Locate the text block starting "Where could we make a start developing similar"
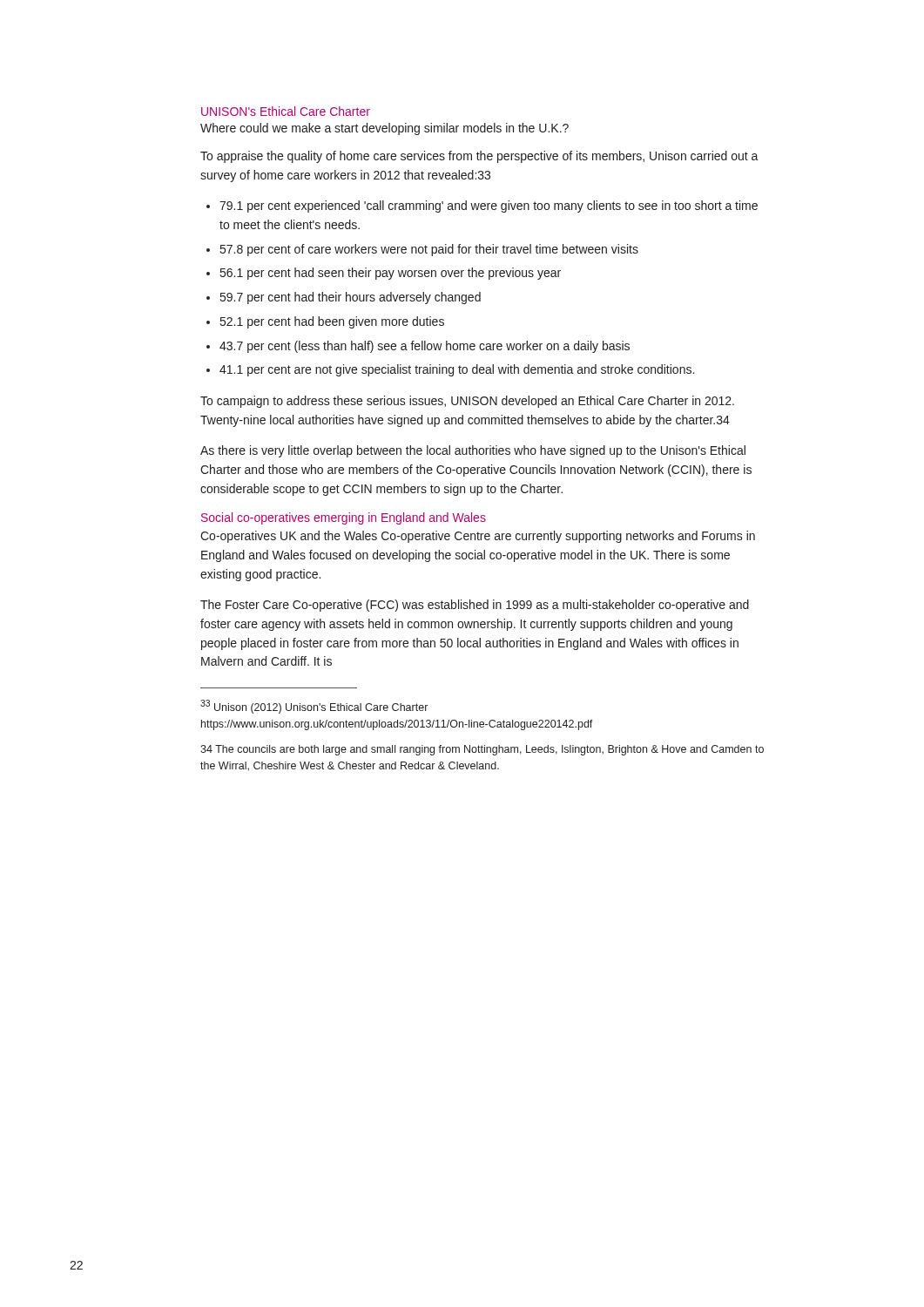Viewport: 924px width, 1307px height. (385, 128)
